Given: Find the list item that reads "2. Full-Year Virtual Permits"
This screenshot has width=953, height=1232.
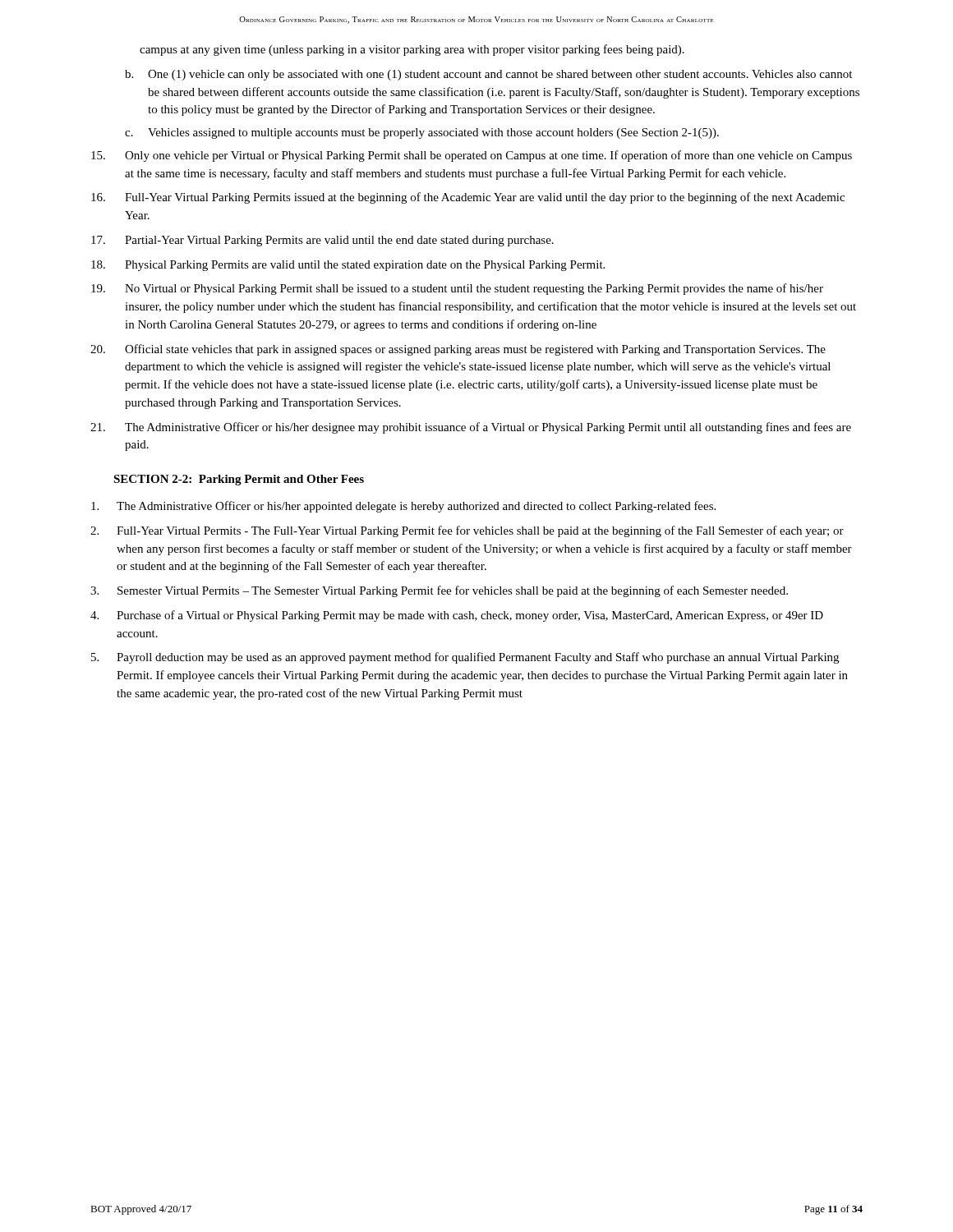Looking at the screenshot, I should click(x=476, y=549).
